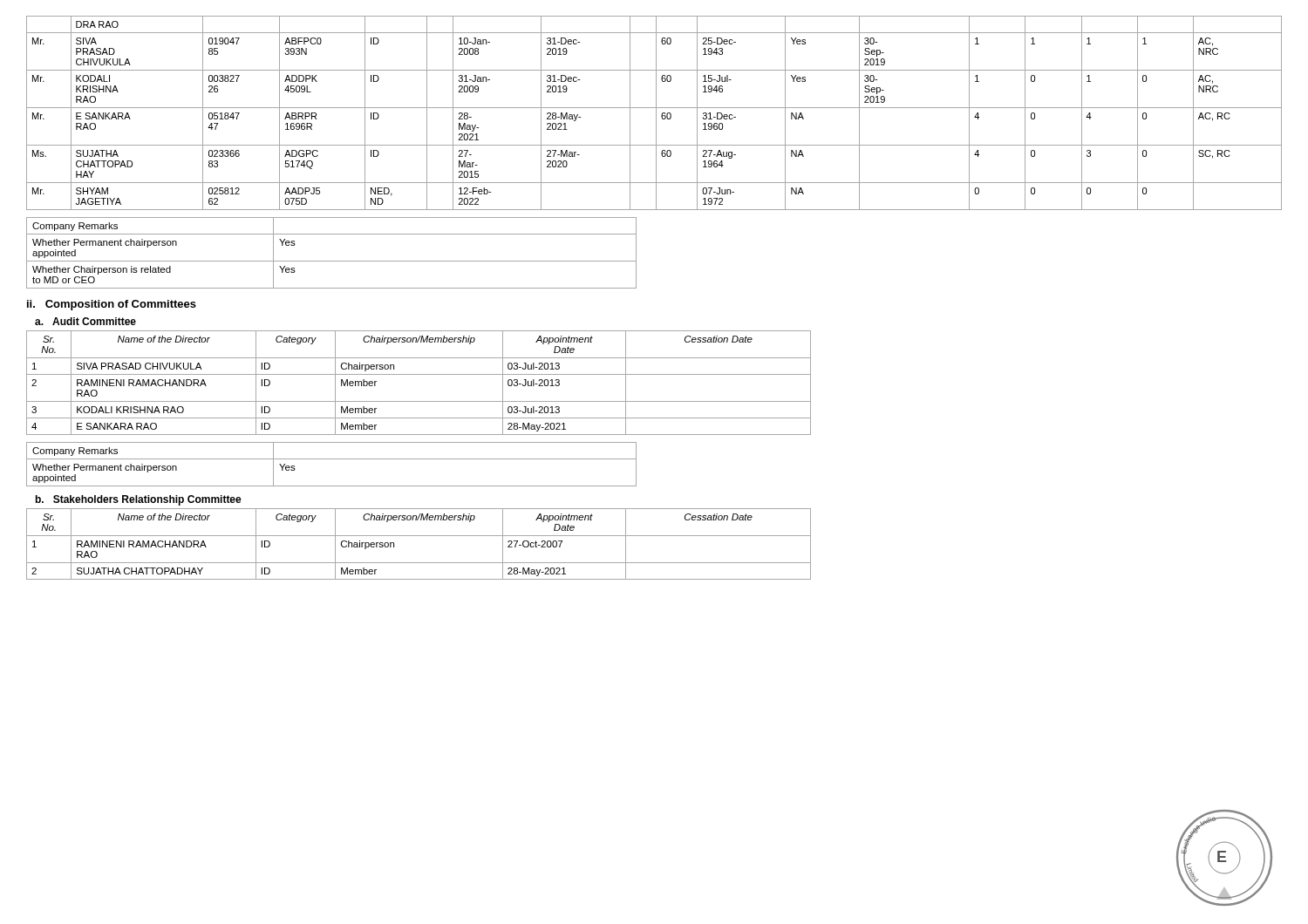The width and height of the screenshot is (1308, 924).
Task: Locate the illustration
Action: (1225, 858)
